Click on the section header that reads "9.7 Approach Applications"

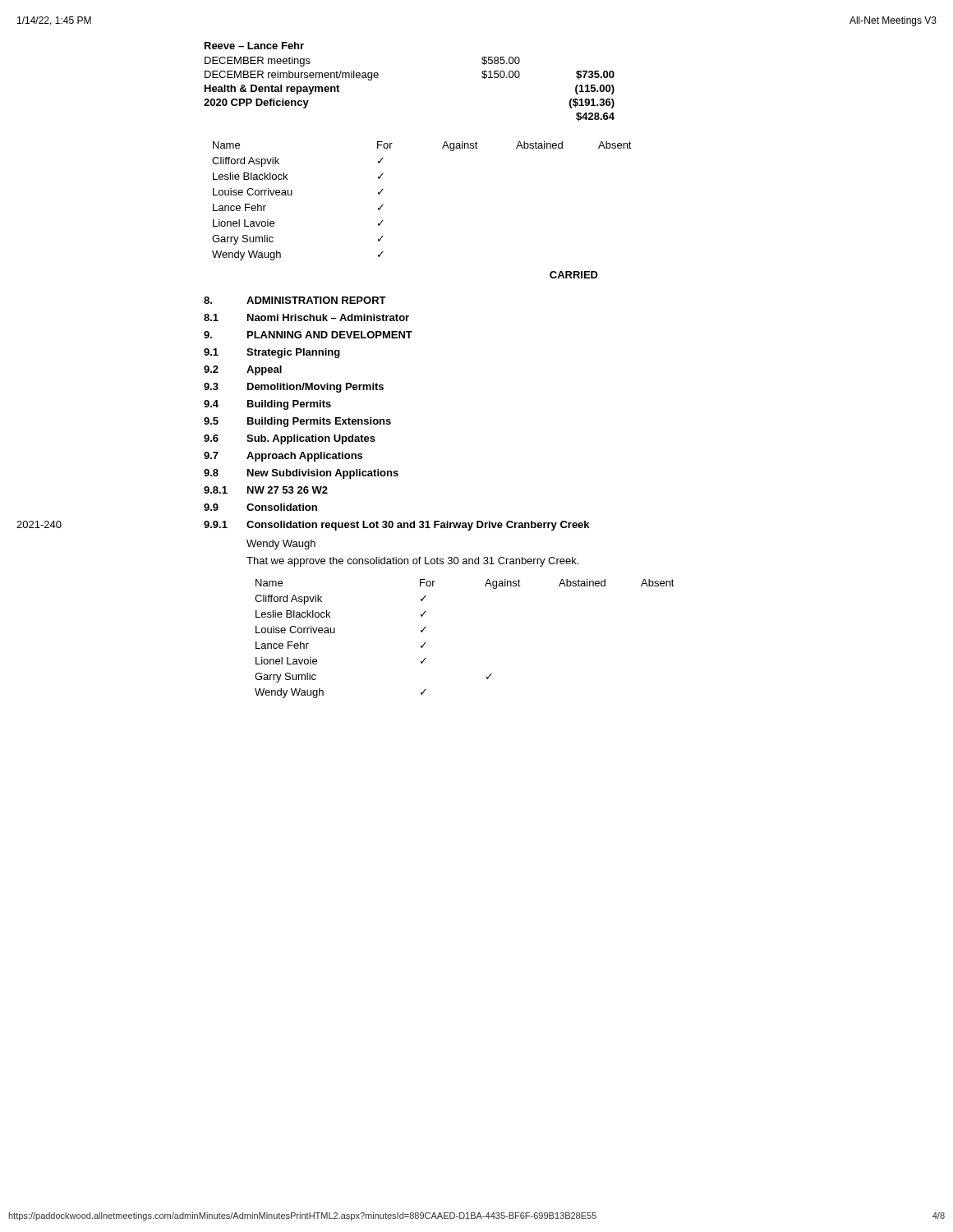coord(283,455)
